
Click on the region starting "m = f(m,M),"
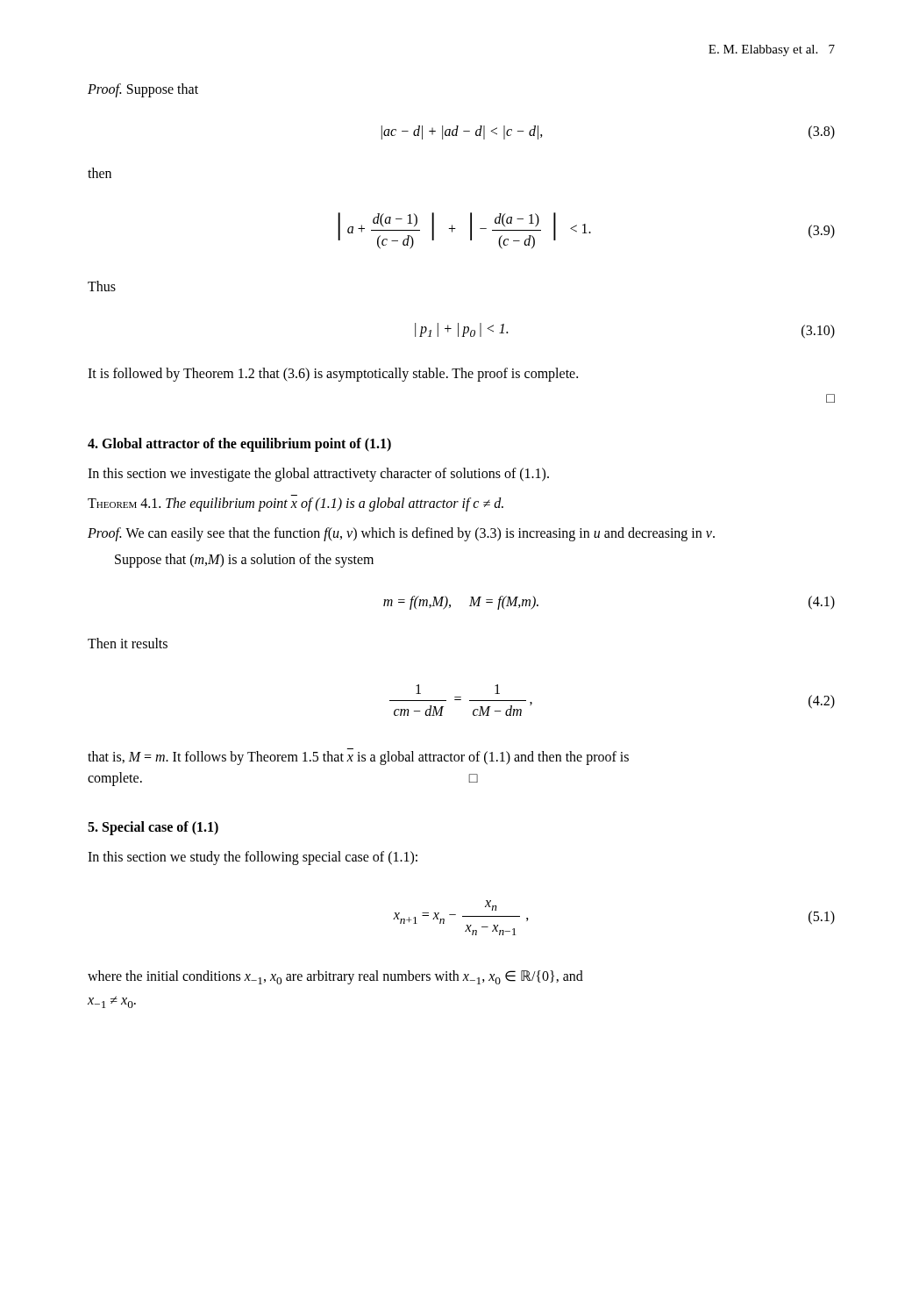point(420,602)
